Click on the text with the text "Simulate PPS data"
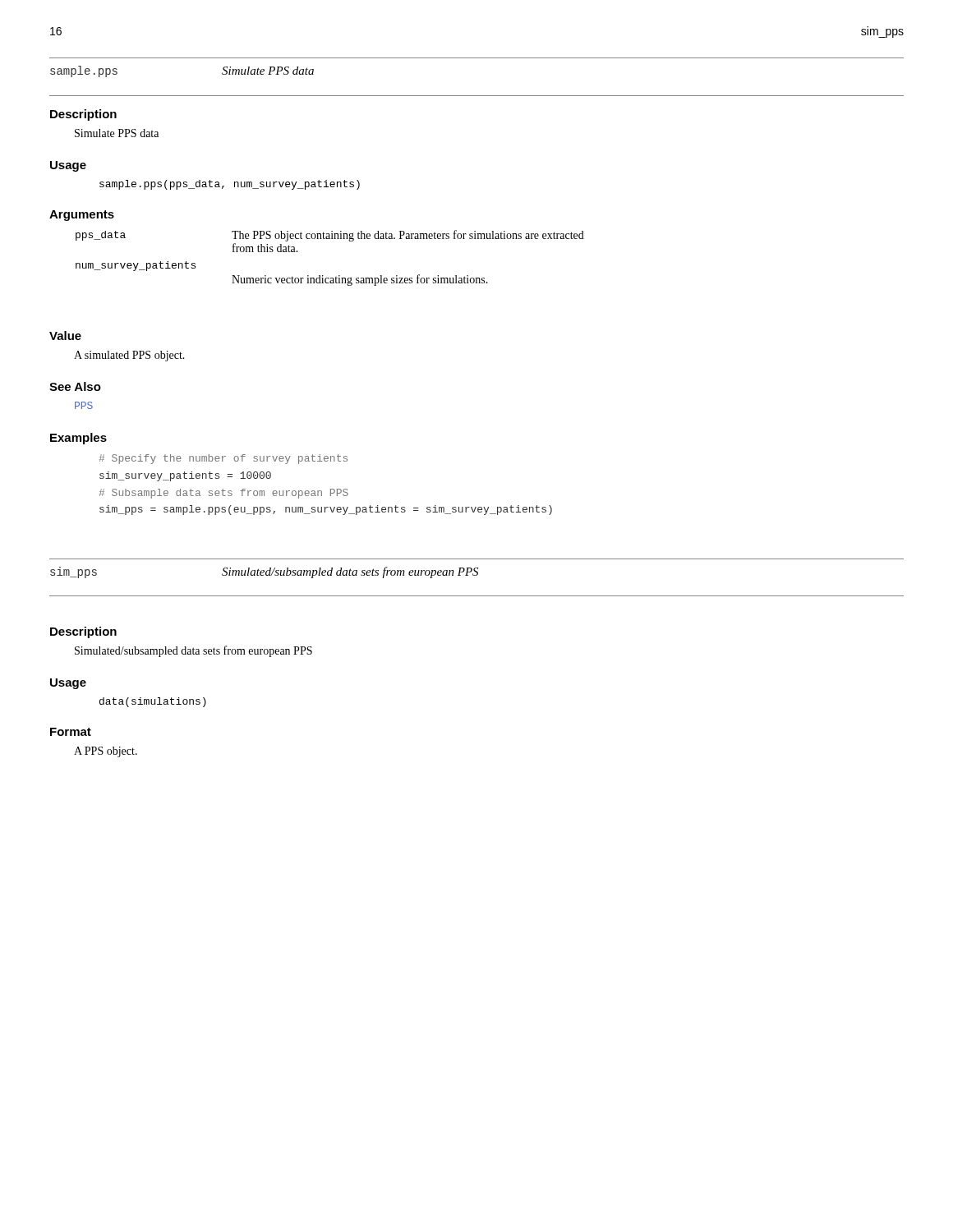Viewport: 953px width, 1232px height. 116,133
